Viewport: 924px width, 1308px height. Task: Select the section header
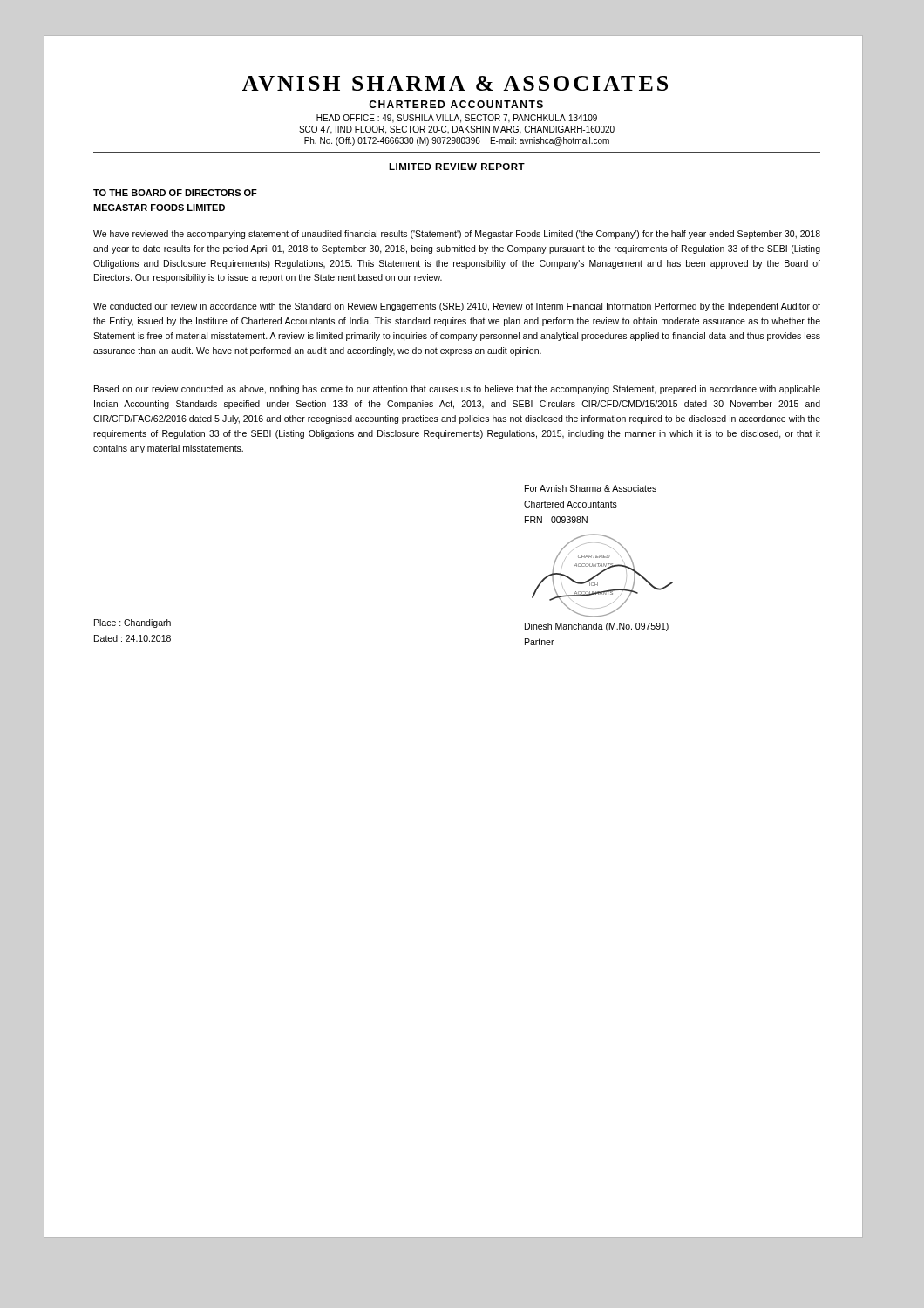click(x=457, y=167)
